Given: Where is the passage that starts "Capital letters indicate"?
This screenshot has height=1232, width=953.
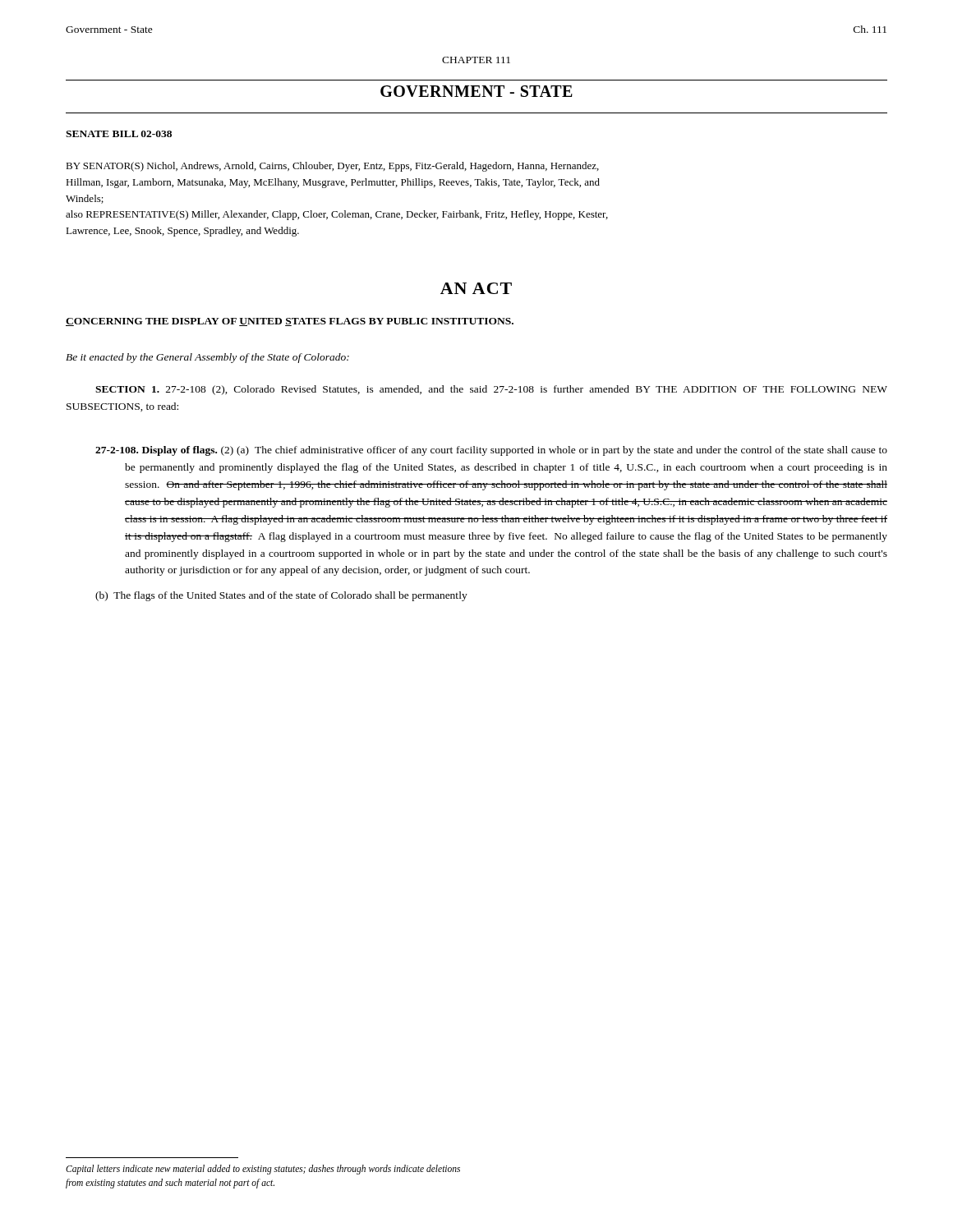Looking at the screenshot, I should [263, 1170].
